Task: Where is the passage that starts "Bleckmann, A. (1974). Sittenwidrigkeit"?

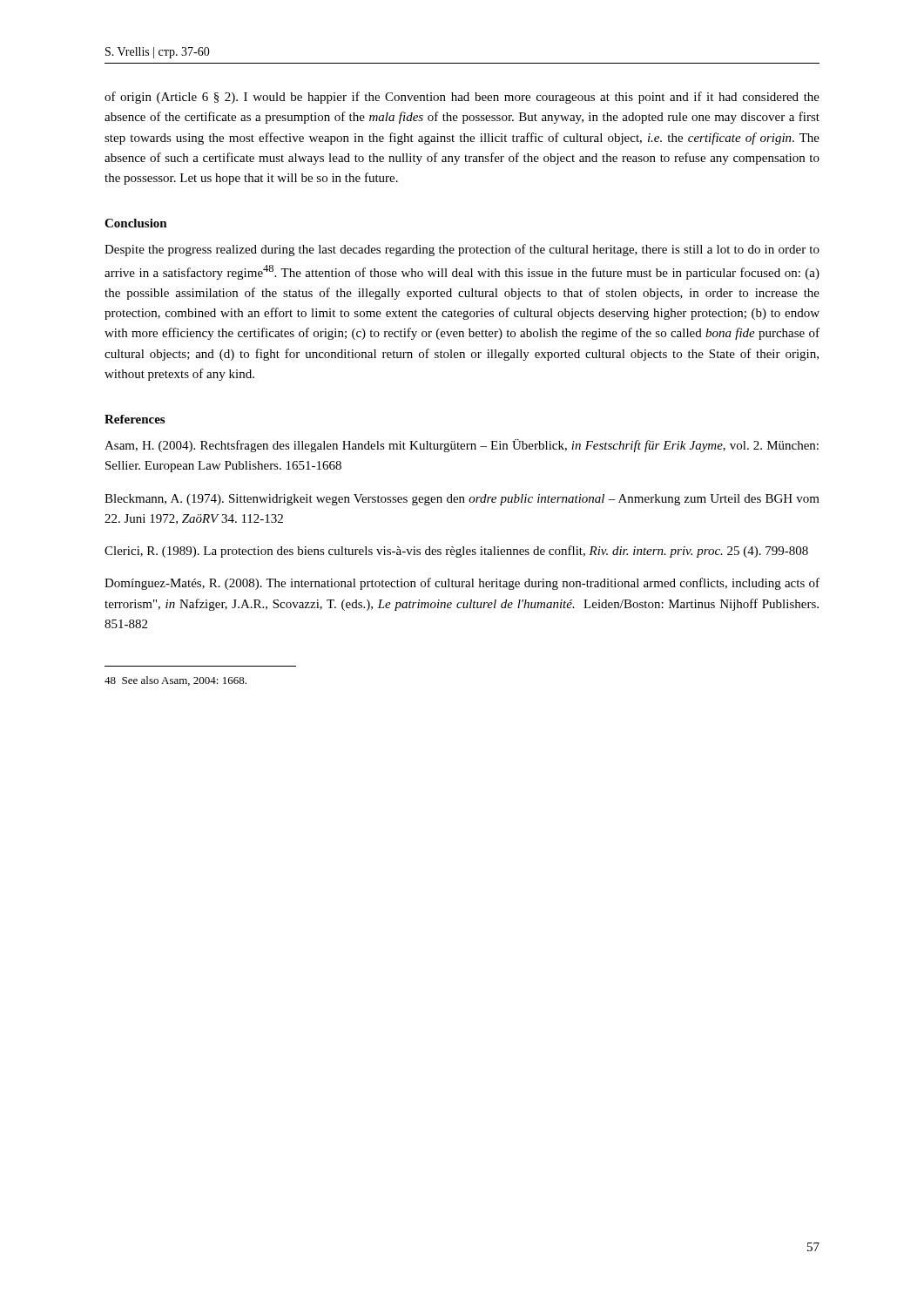Action: click(462, 508)
